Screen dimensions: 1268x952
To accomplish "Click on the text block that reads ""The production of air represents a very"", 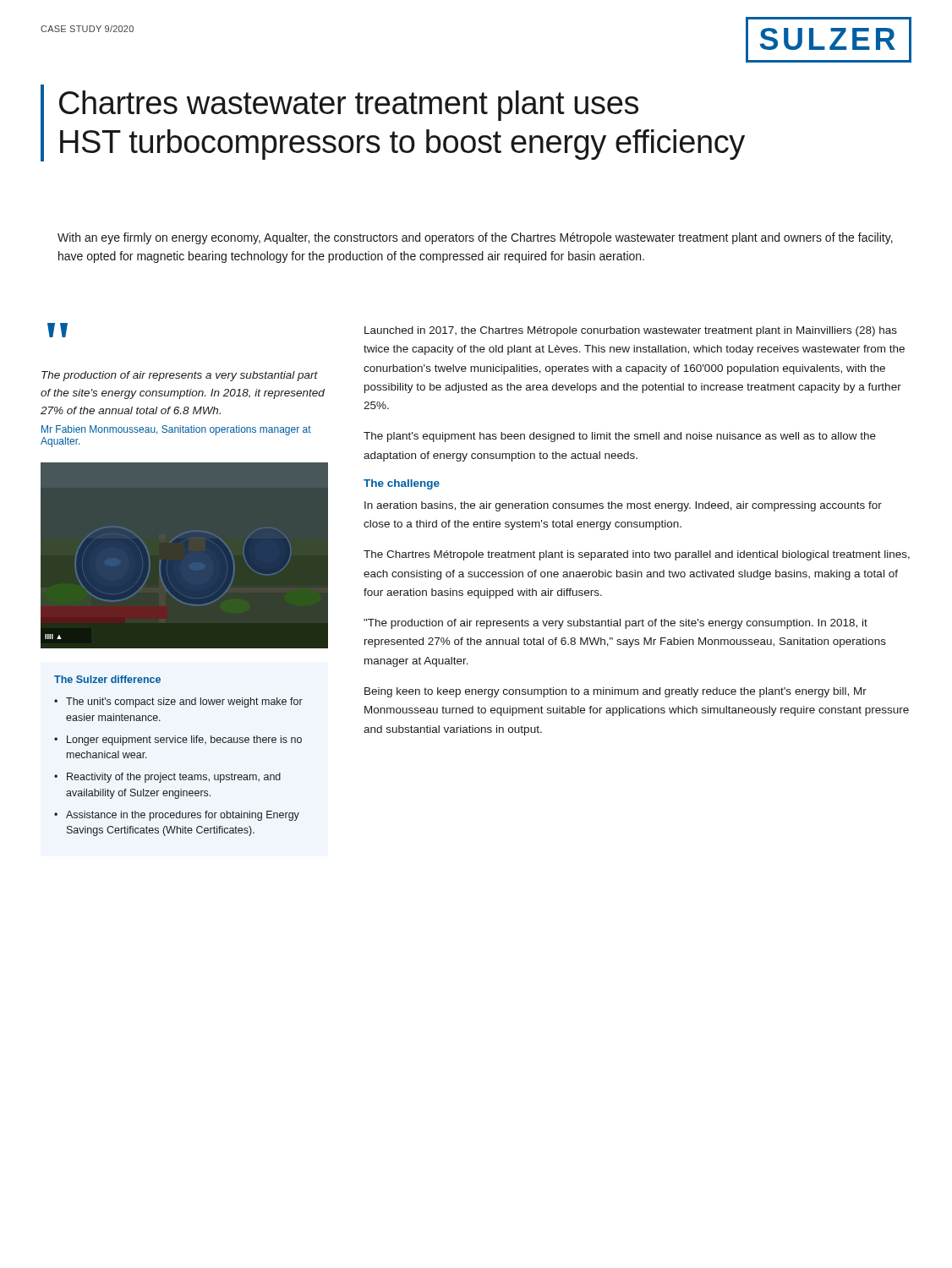I will pos(638,642).
